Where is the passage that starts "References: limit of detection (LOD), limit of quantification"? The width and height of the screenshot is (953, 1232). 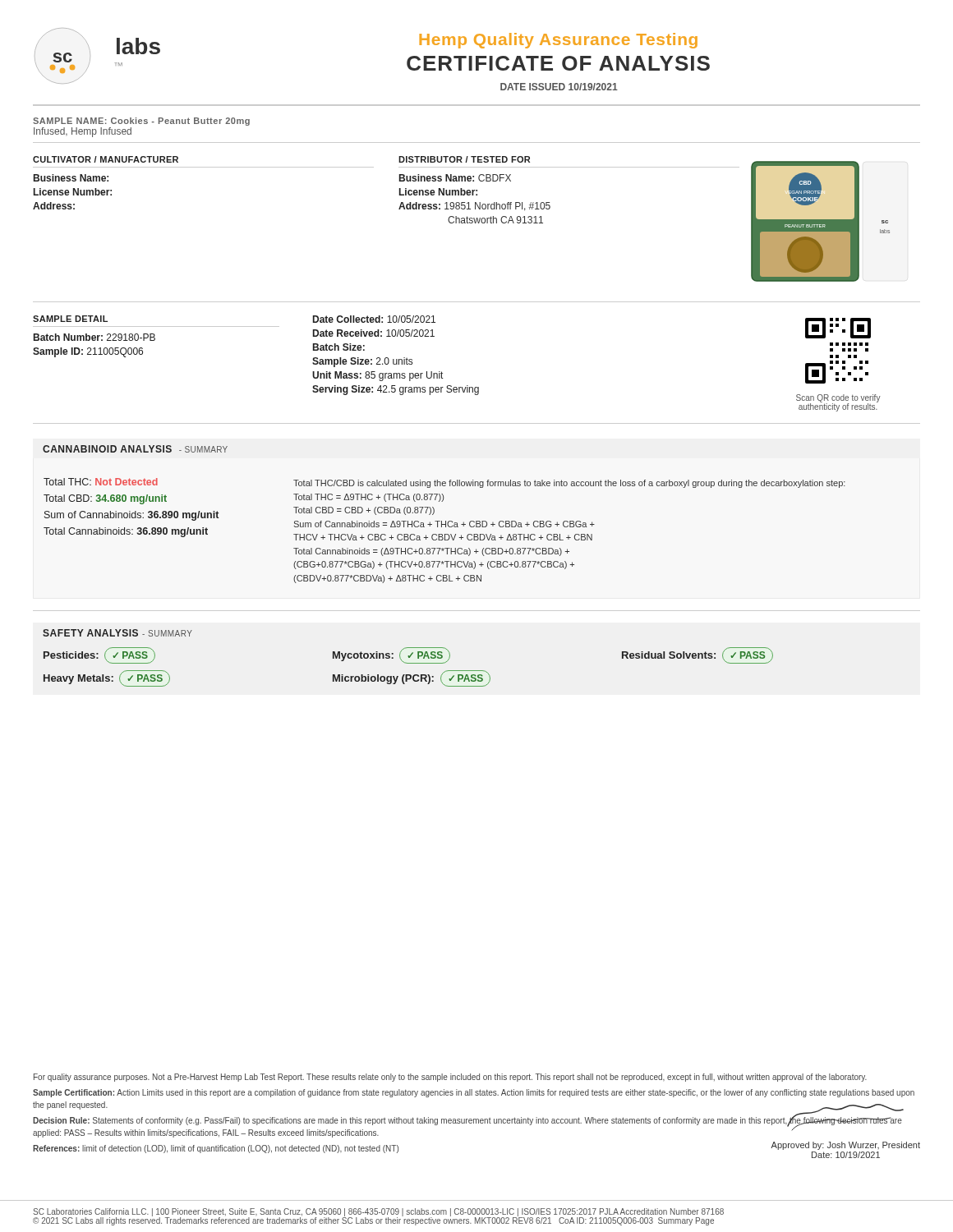[x=216, y=1149]
